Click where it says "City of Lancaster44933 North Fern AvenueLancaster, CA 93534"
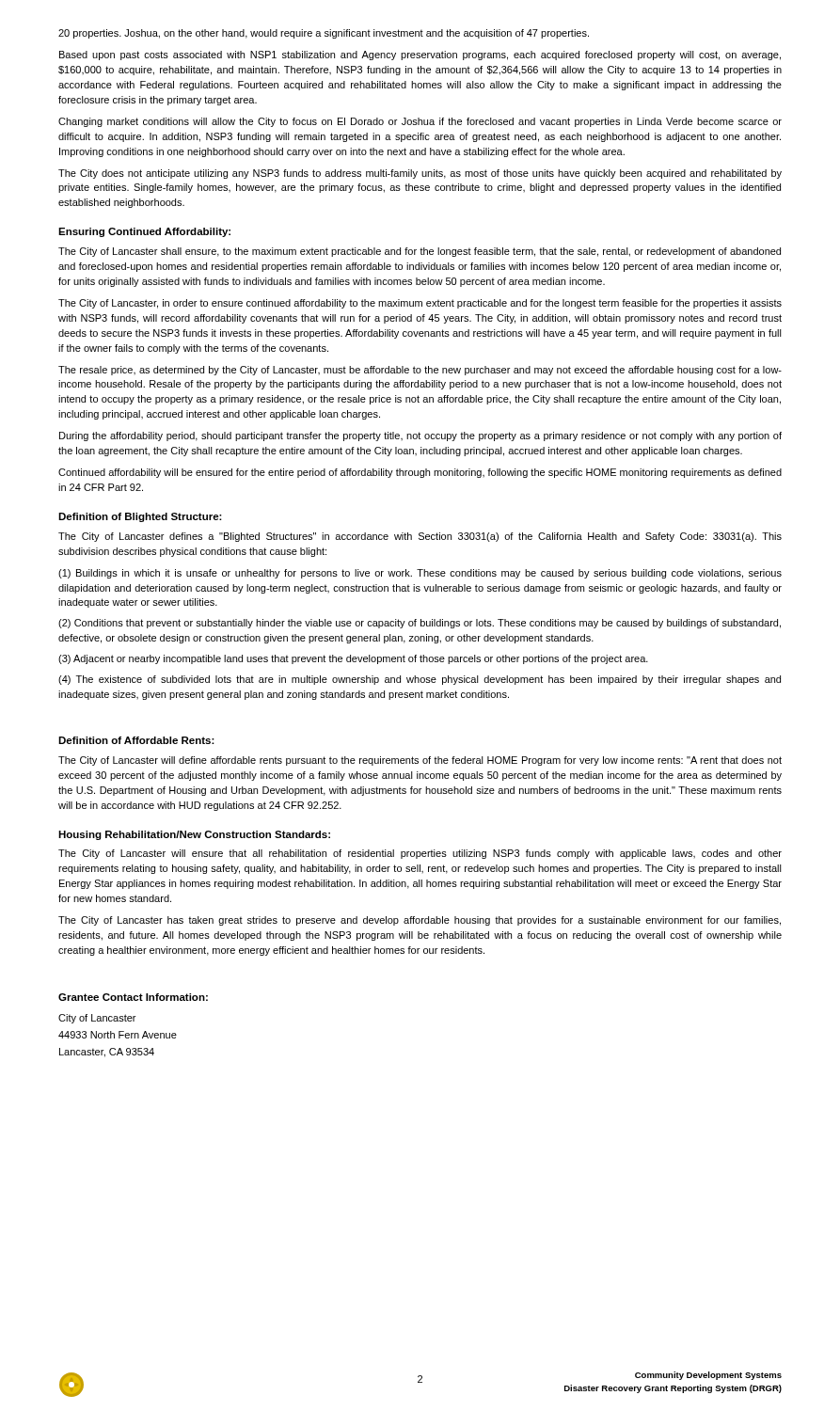 coord(97,1019)
